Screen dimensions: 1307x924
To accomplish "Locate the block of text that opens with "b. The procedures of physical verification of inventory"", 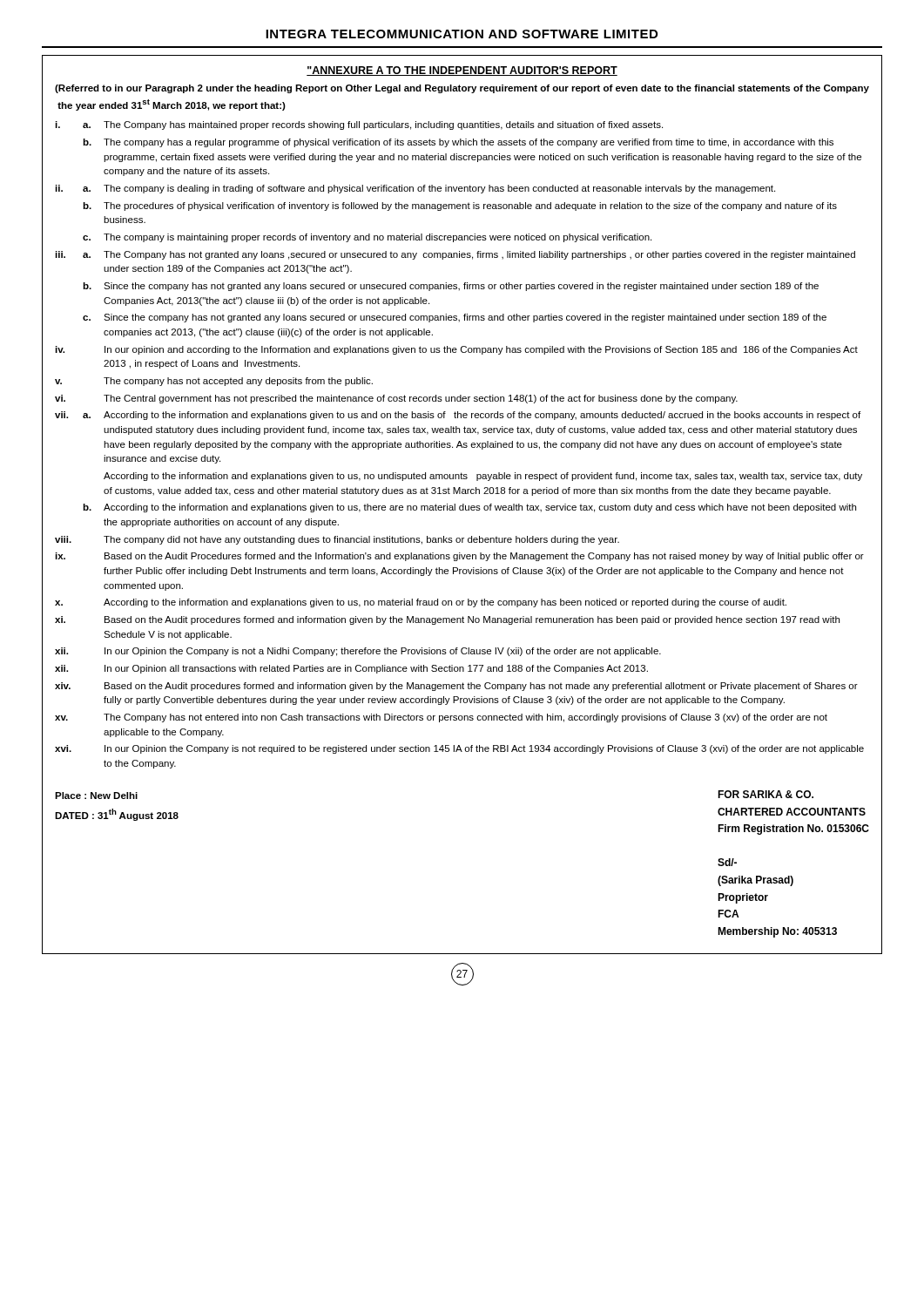I will point(476,213).
